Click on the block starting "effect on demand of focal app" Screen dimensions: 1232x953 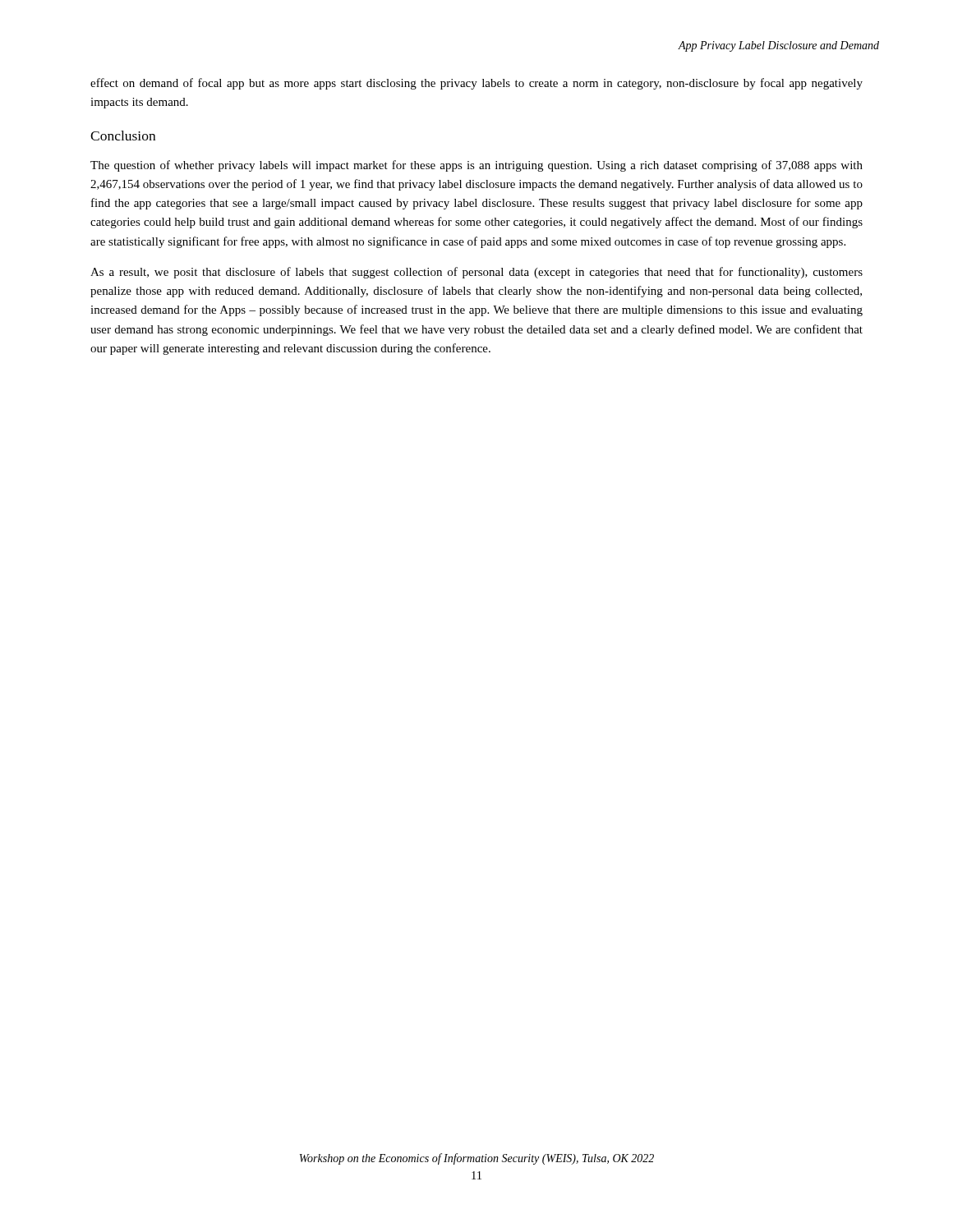pos(476,93)
